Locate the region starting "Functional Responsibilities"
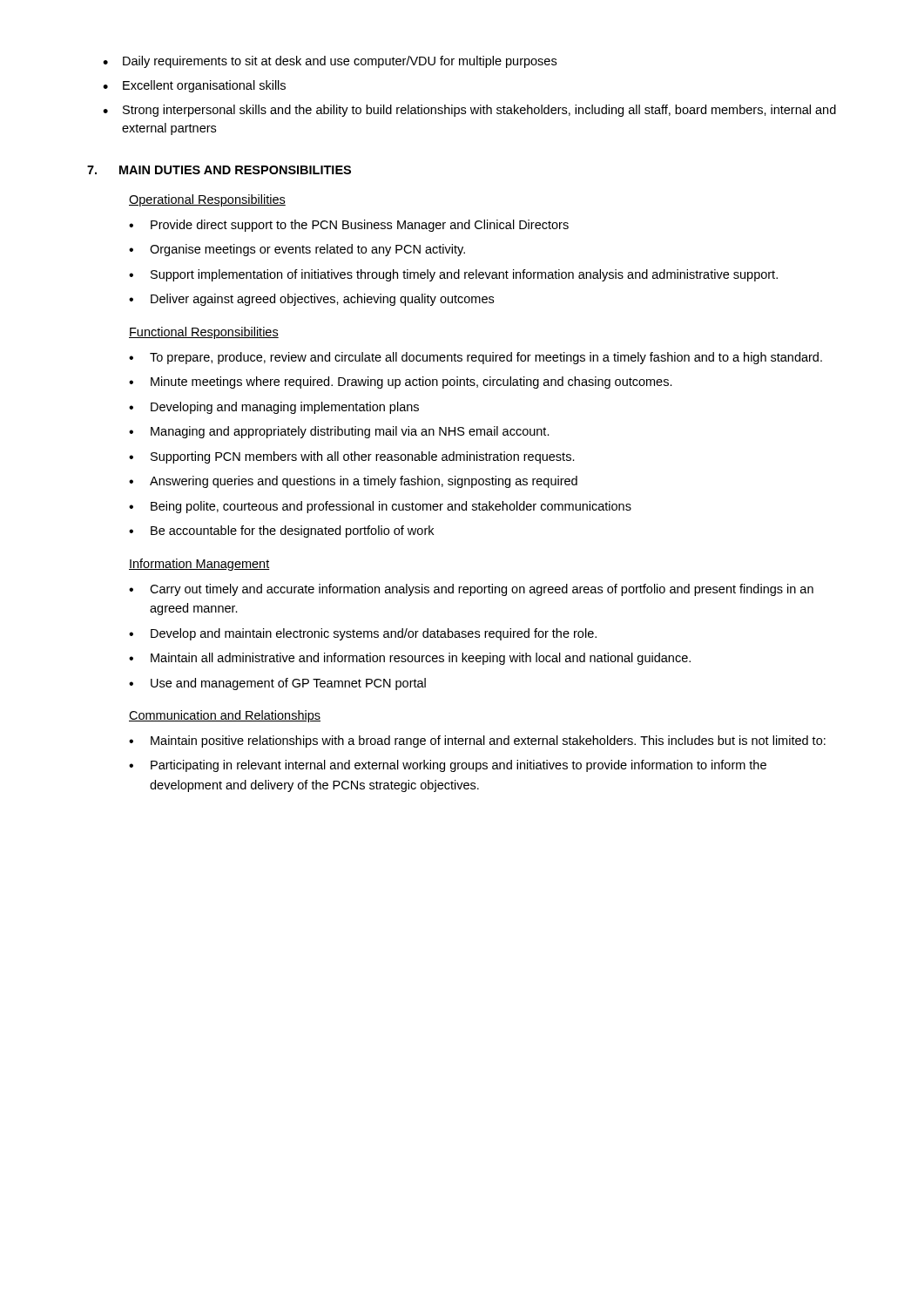The image size is (924, 1307). click(204, 332)
